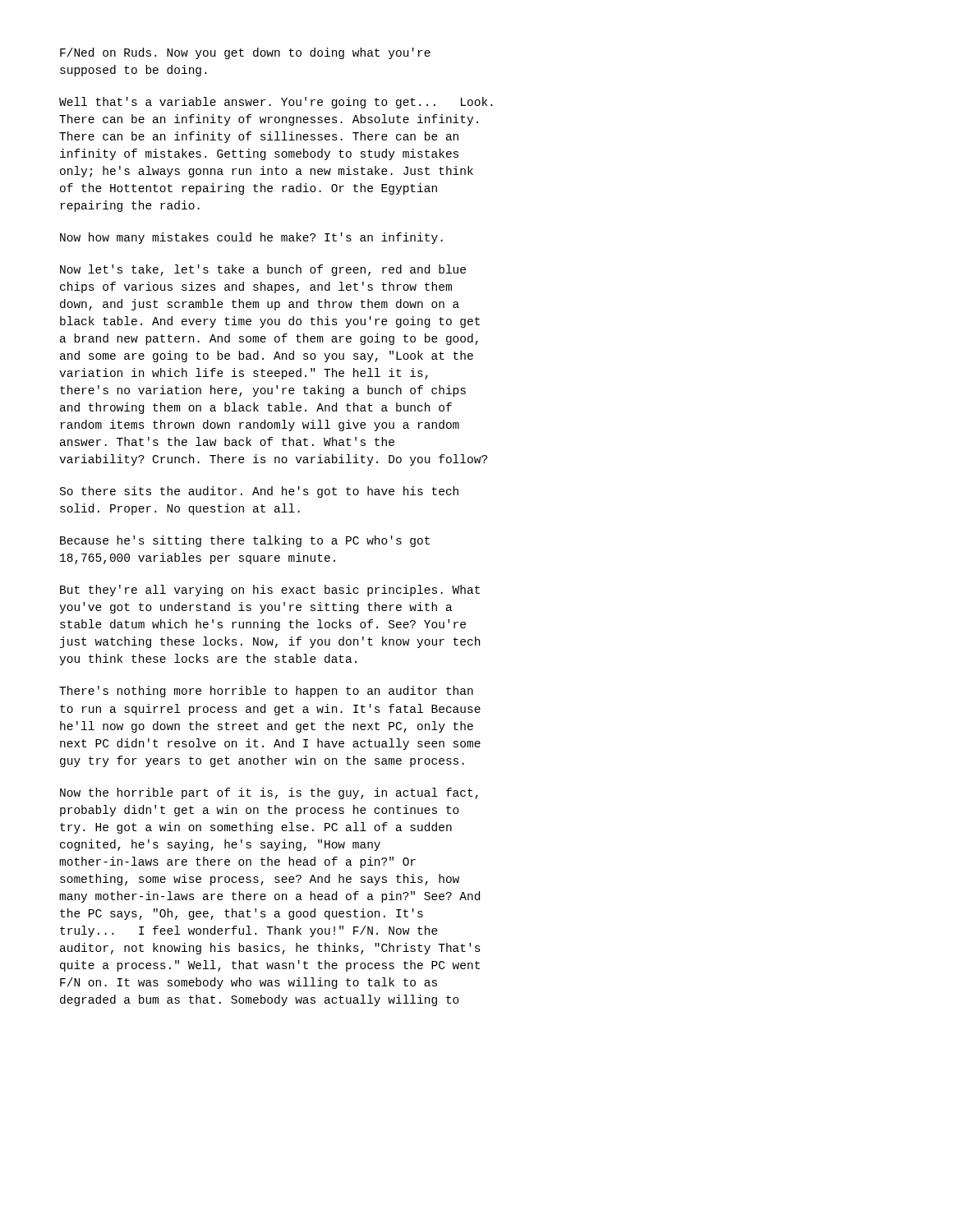Image resolution: width=953 pixels, height=1232 pixels.
Task: Find the text block with the text "But they're all varying"
Action: pyautogui.click(x=270, y=625)
